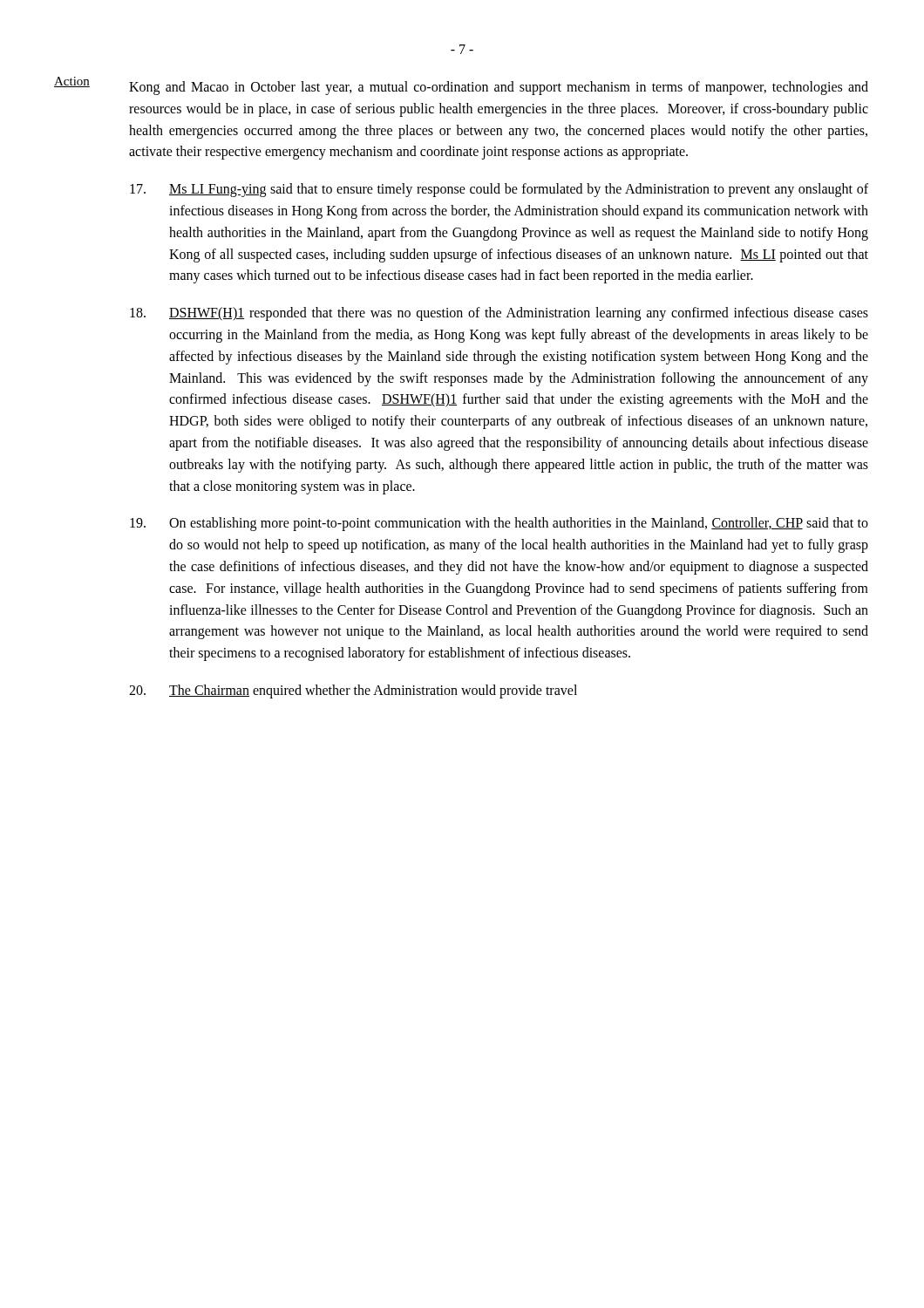Navigate to the block starting "Ms LI Fung-ying said that to"
This screenshot has width=924, height=1308.
(x=499, y=233)
